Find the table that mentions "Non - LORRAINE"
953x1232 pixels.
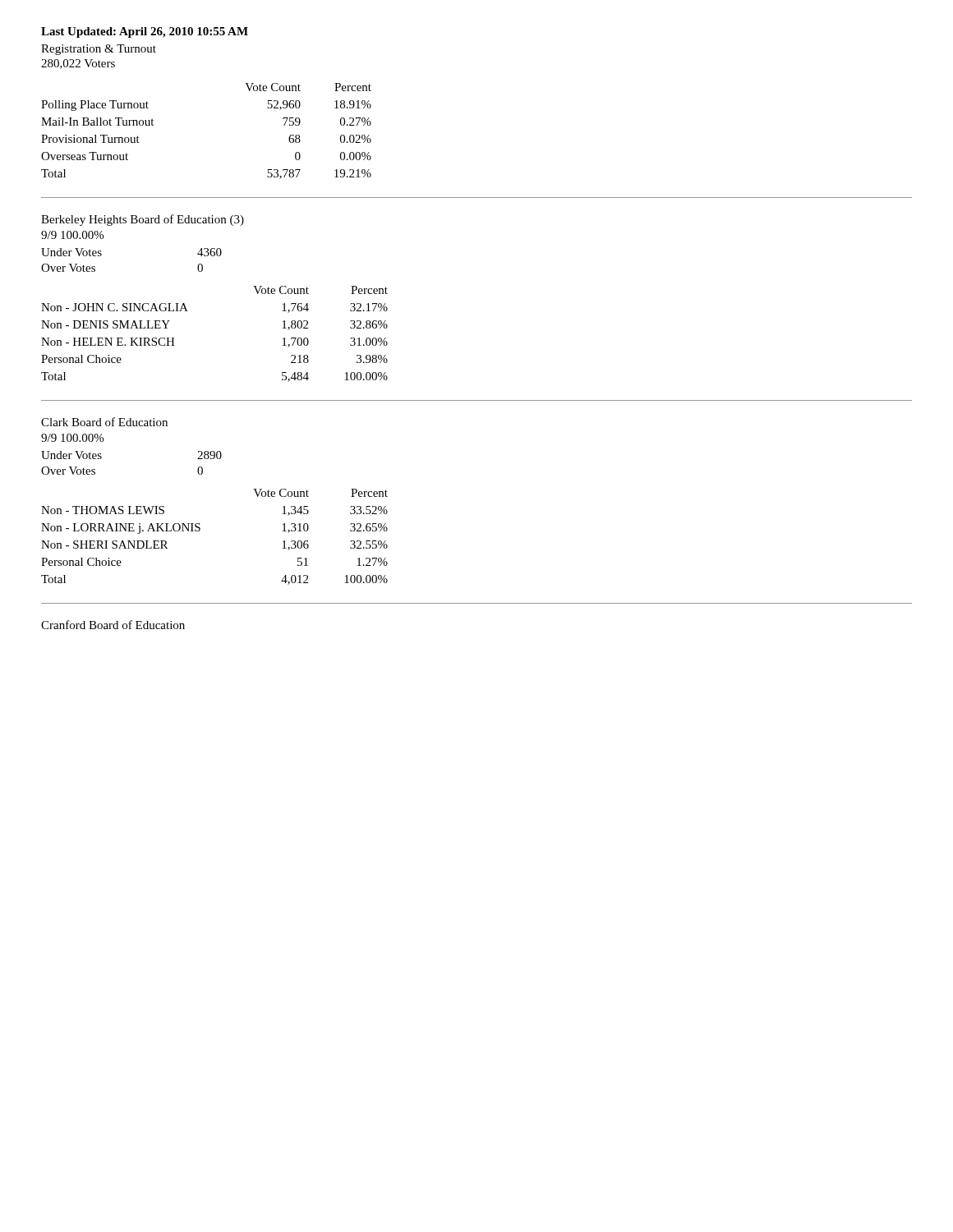coord(476,536)
